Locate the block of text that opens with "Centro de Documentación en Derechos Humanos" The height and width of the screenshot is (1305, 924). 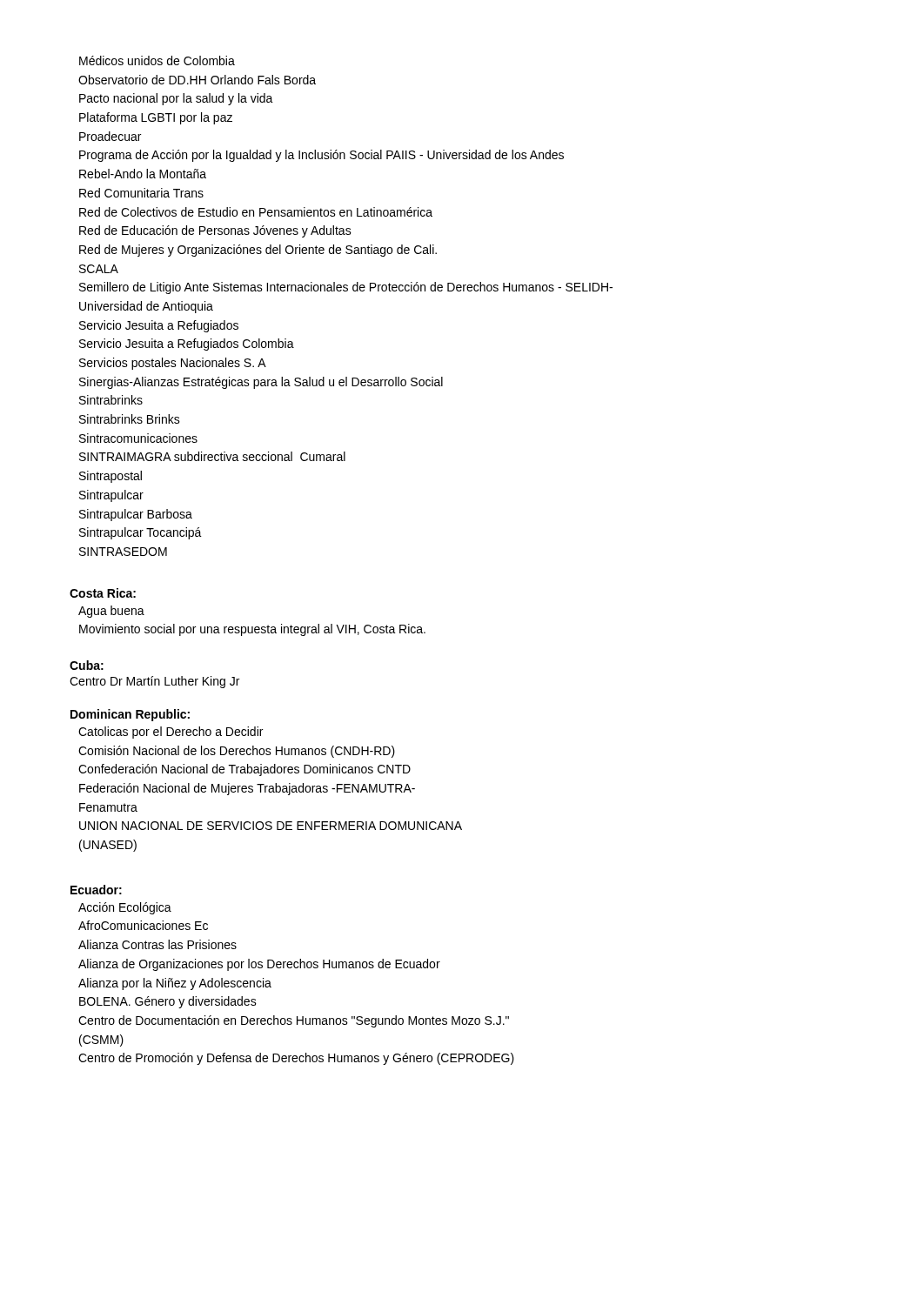point(294,1030)
